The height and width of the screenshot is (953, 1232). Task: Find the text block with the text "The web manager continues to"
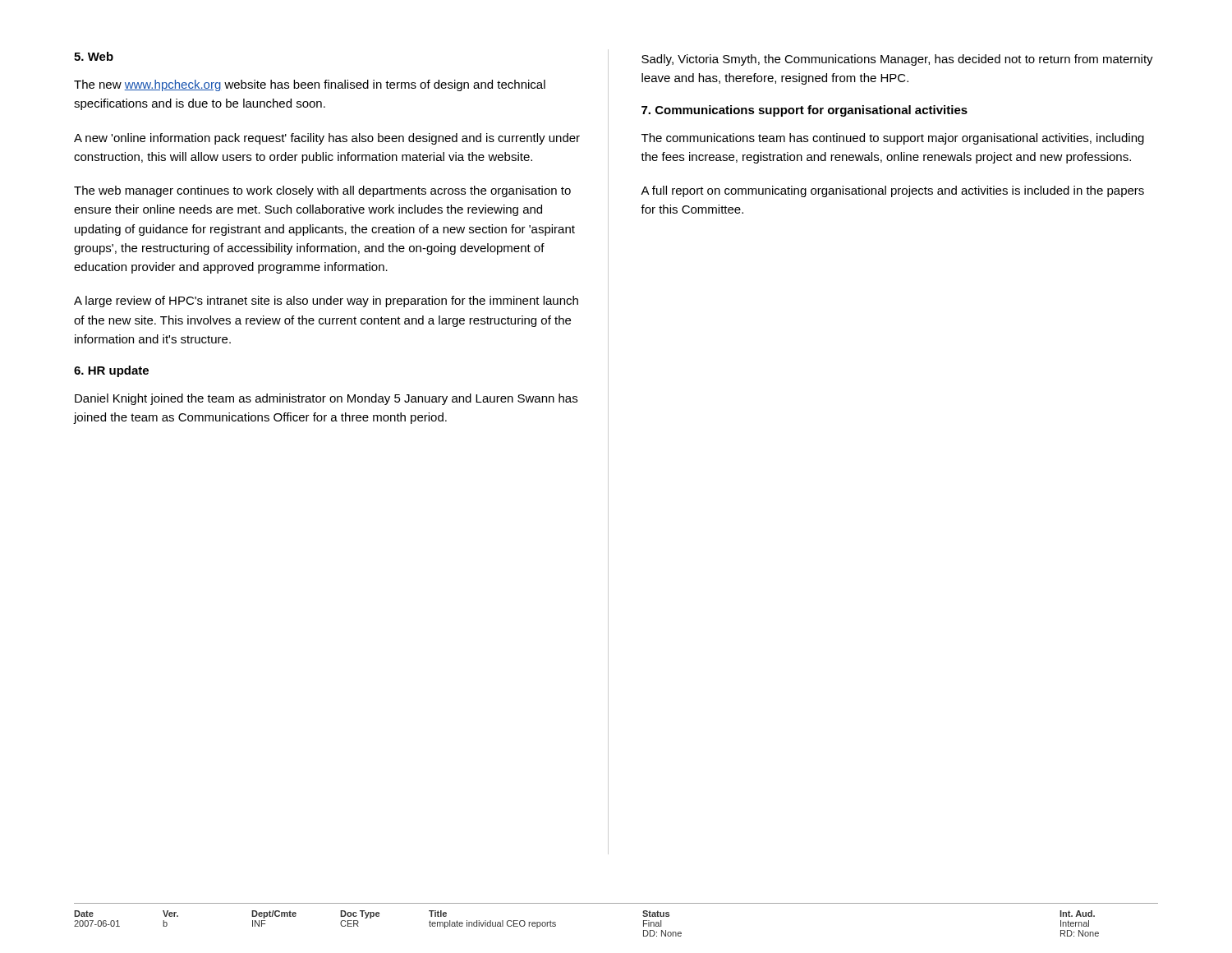click(324, 228)
